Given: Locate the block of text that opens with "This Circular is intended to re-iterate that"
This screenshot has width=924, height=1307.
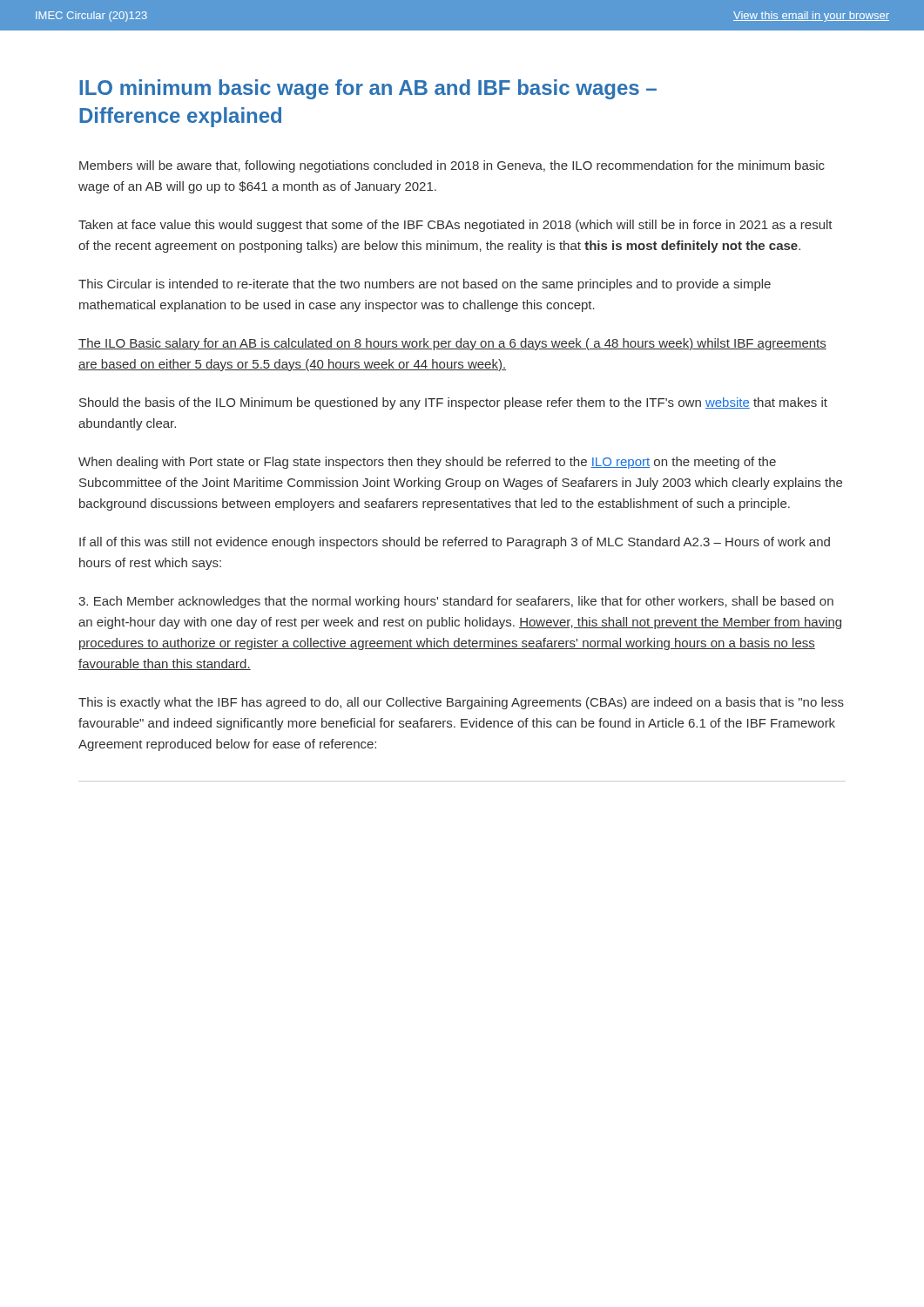Looking at the screenshot, I should click(x=425, y=294).
